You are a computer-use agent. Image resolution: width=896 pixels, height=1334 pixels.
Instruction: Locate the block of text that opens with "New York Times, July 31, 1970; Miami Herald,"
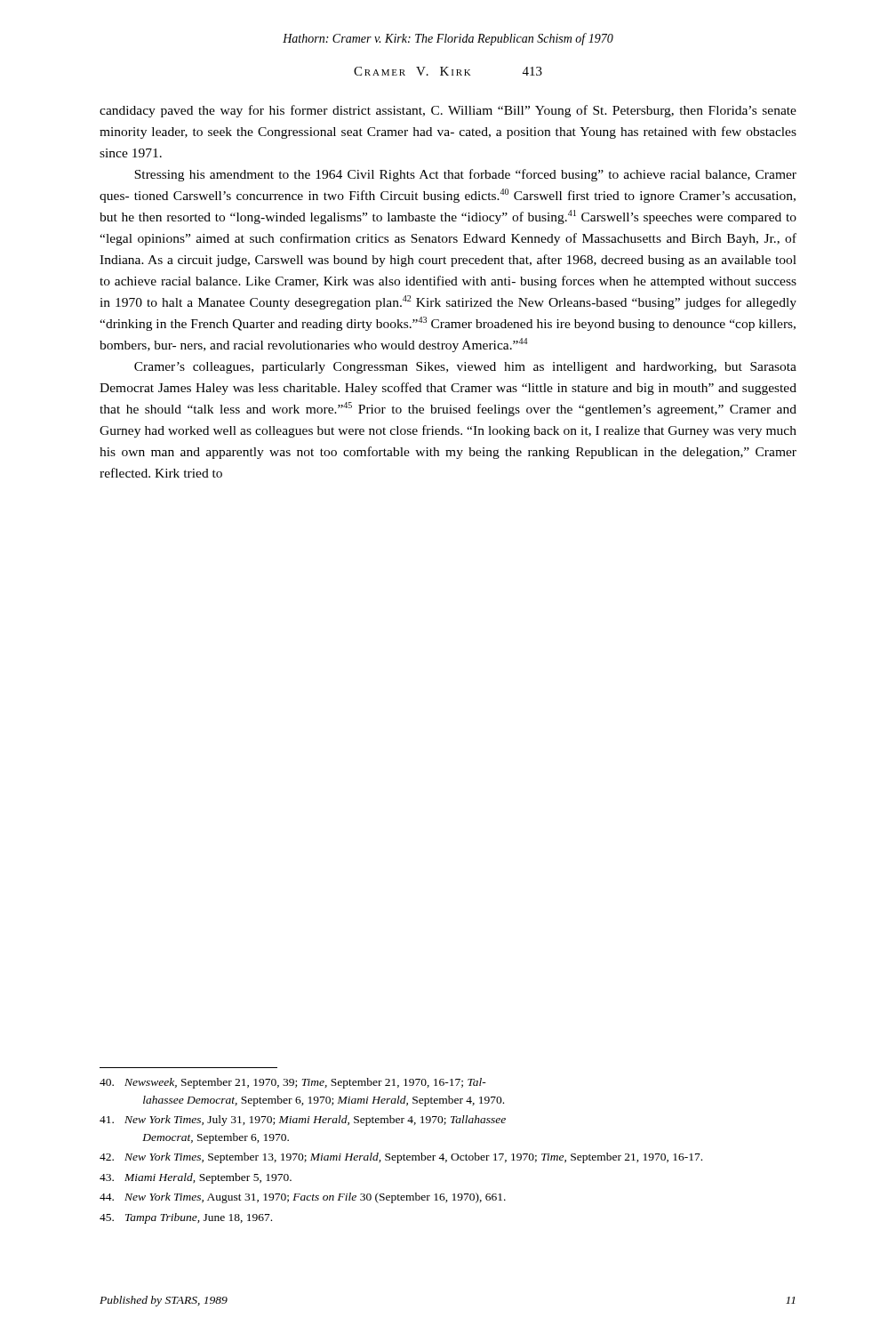pos(303,1127)
